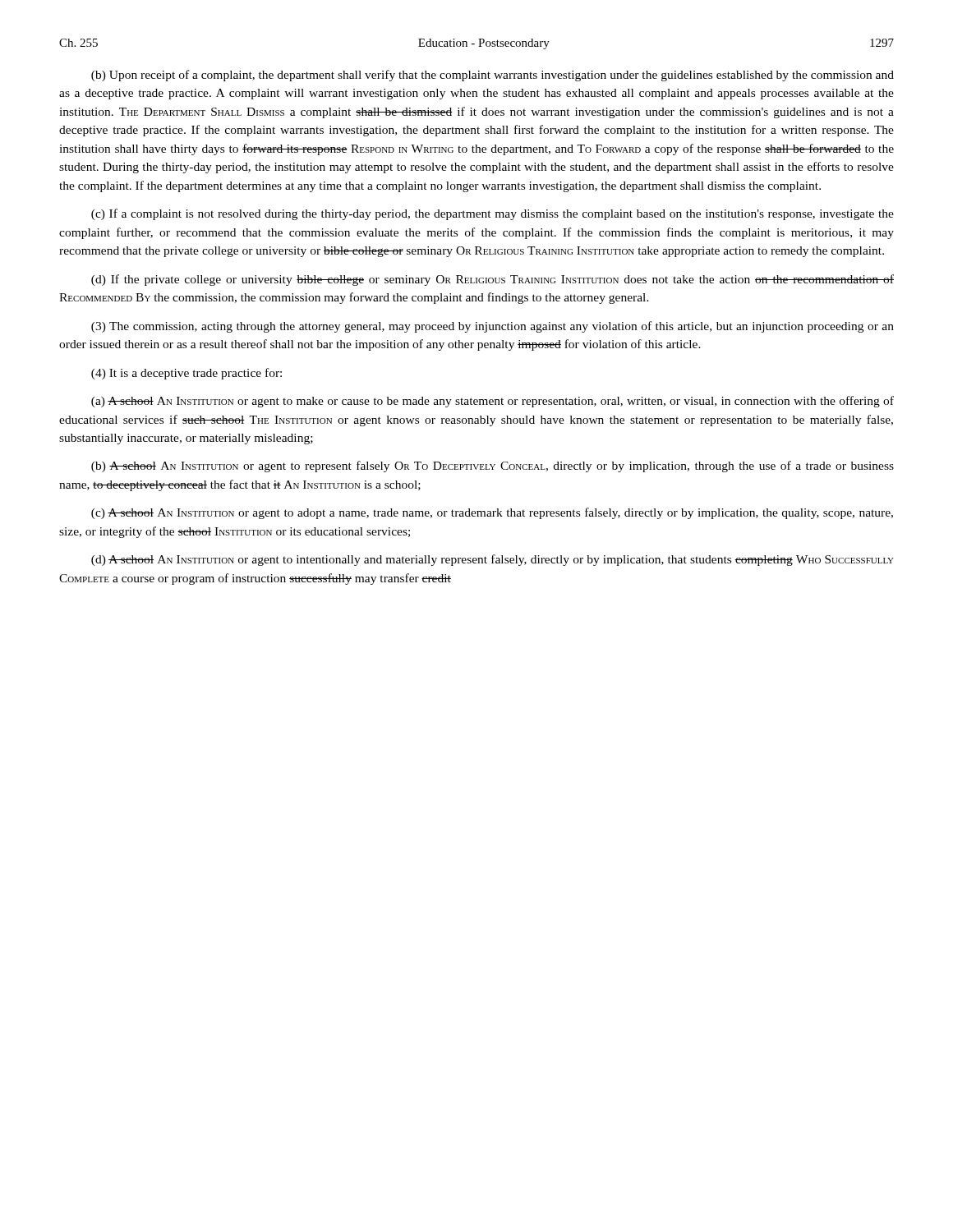This screenshot has width=953, height=1232.
Task: Locate the block of text that opens with "(c) If a"
Action: 476,232
